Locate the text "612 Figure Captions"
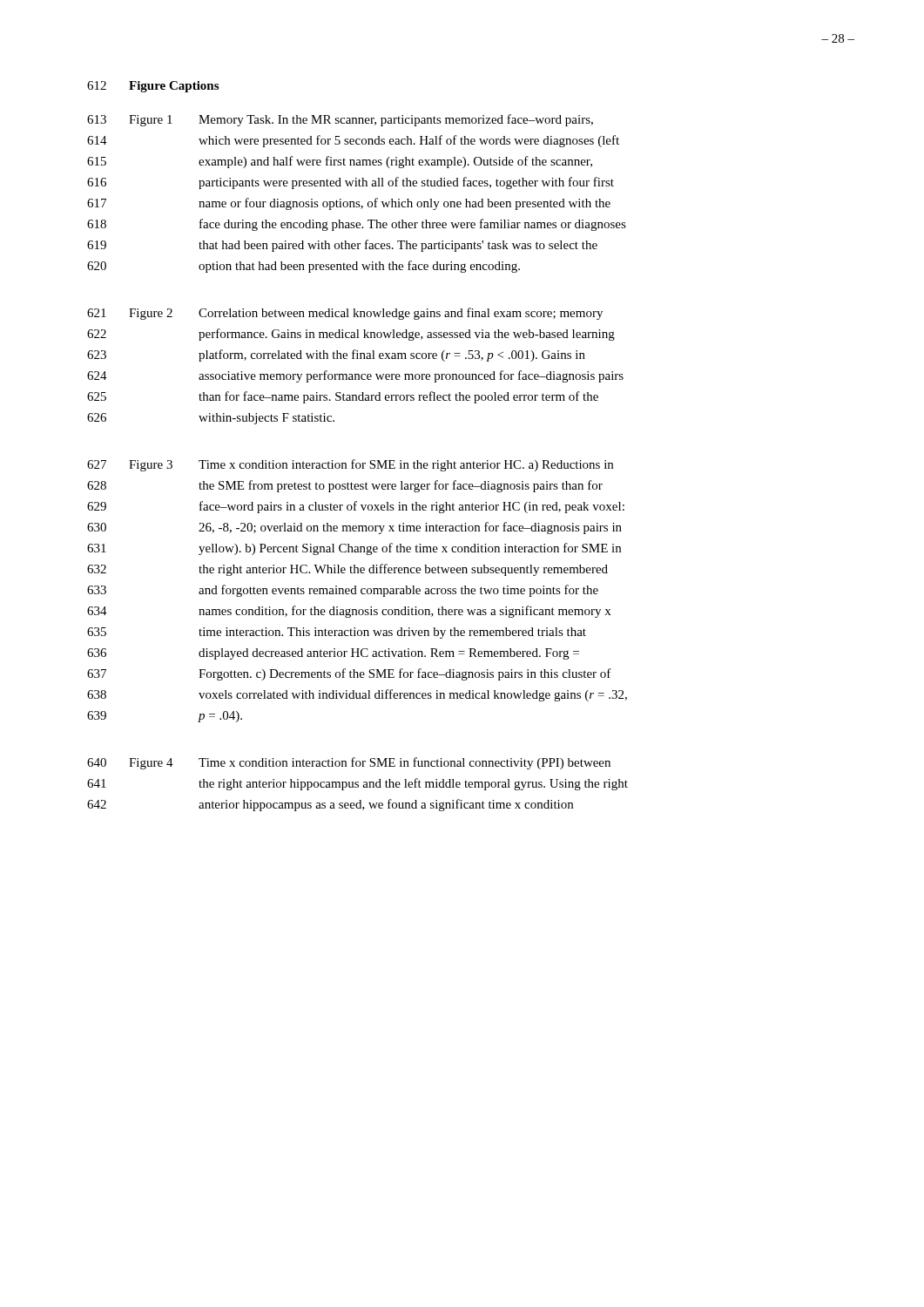Viewport: 924px width, 1307px height. (153, 86)
